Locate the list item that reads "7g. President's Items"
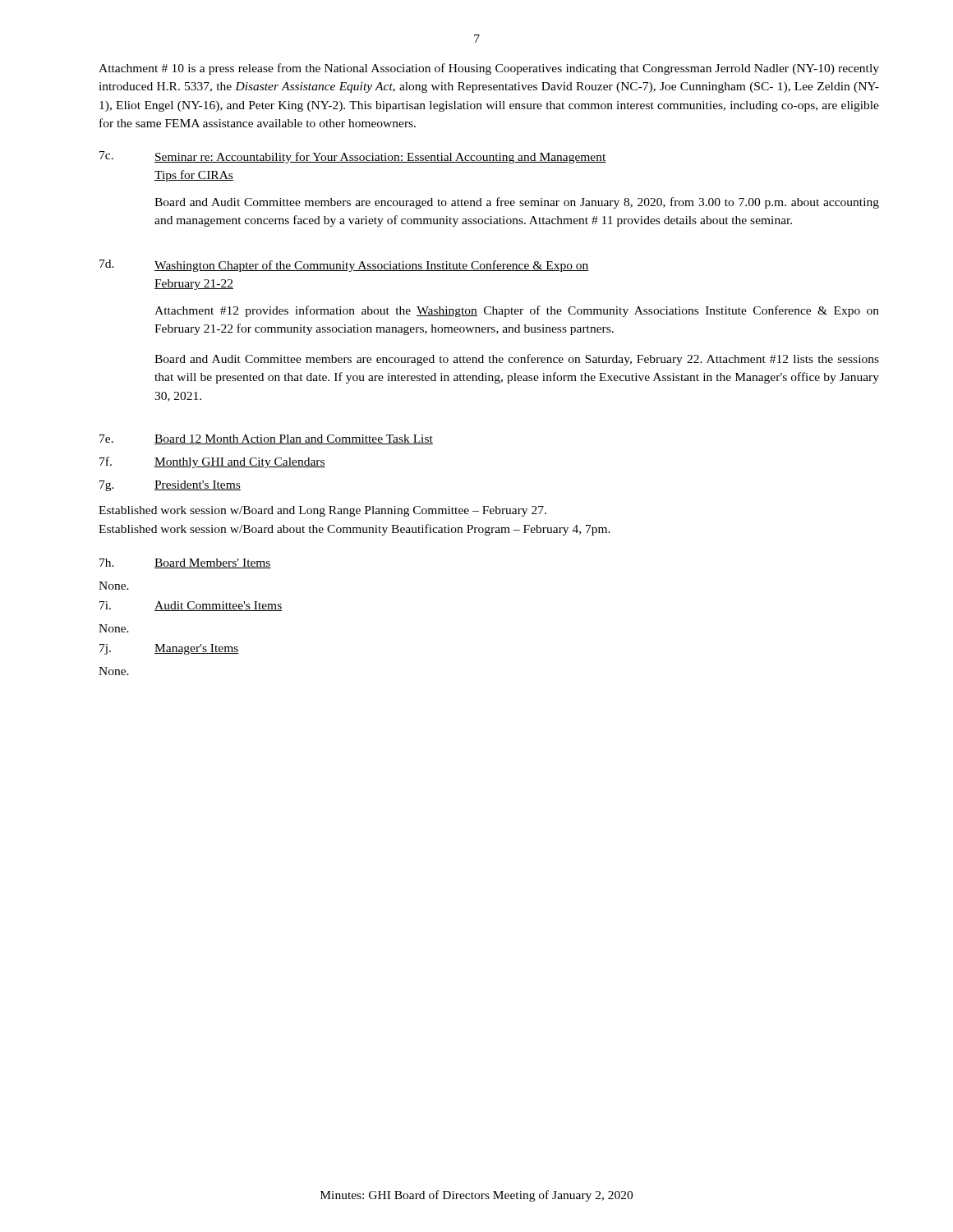This screenshot has height=1232, width=953. [x=170, y=486]
